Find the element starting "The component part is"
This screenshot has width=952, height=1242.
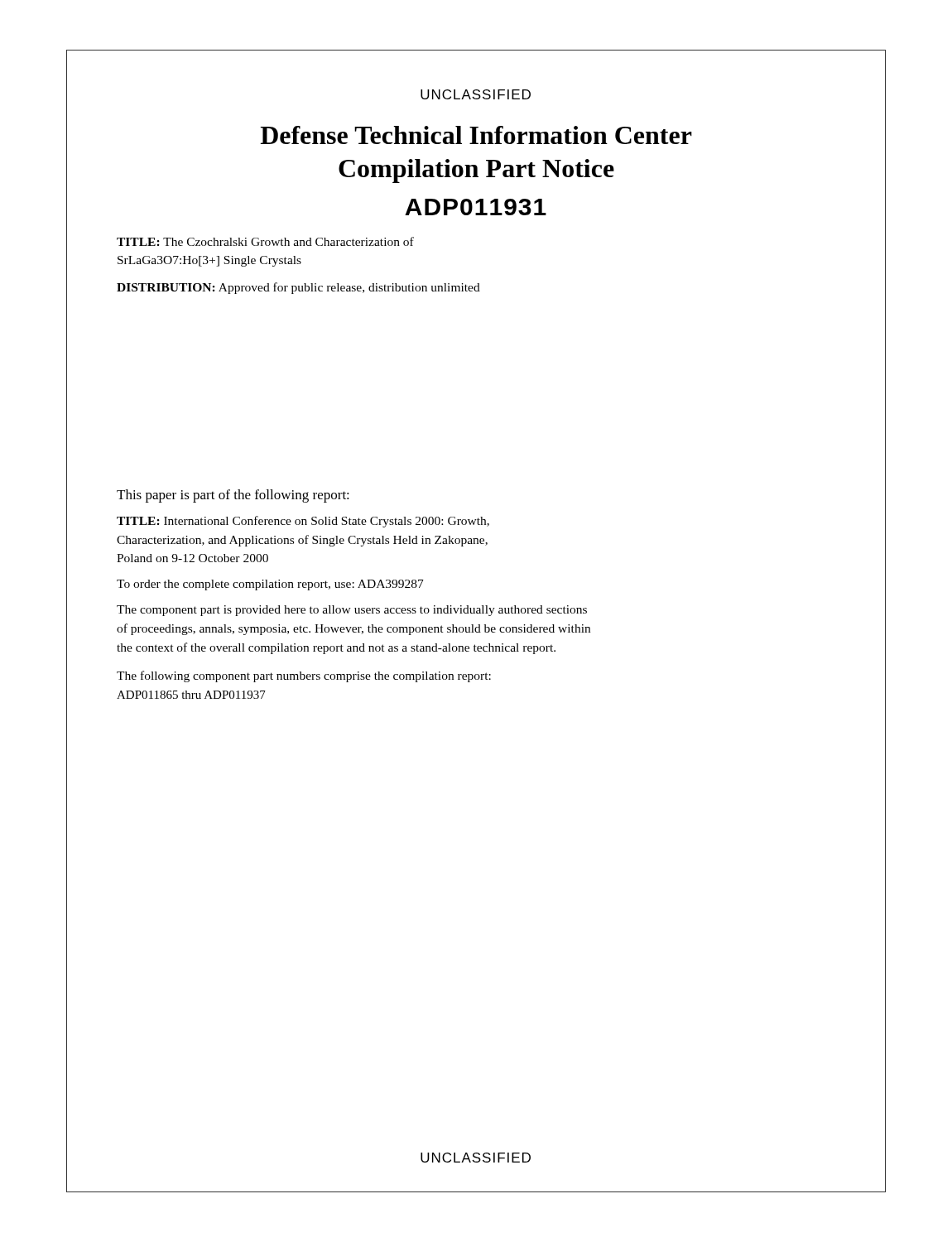pos(354,628)
